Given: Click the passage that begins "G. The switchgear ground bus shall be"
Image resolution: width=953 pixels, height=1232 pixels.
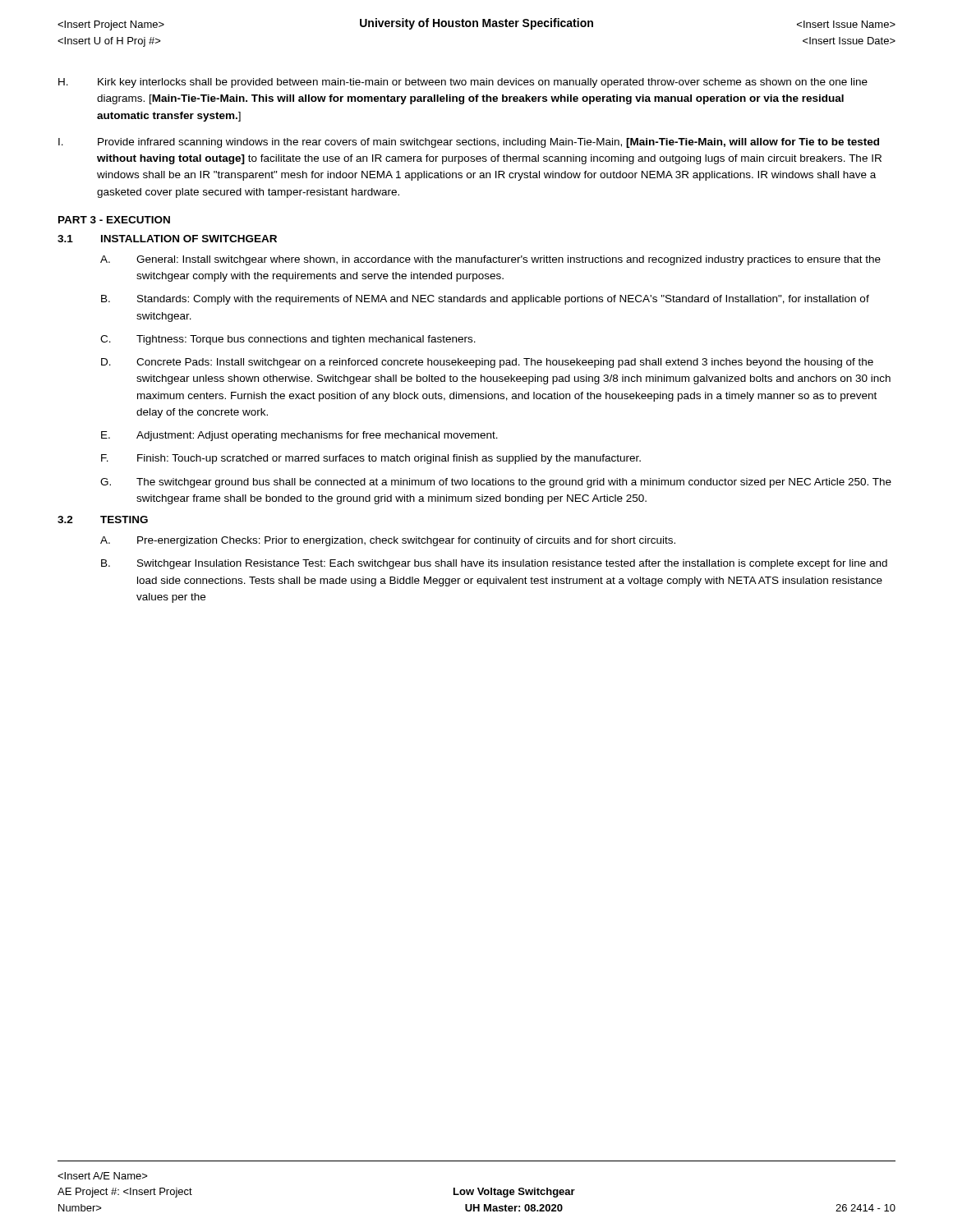Looking at the screenshot, I should click(x=498, y=490).
